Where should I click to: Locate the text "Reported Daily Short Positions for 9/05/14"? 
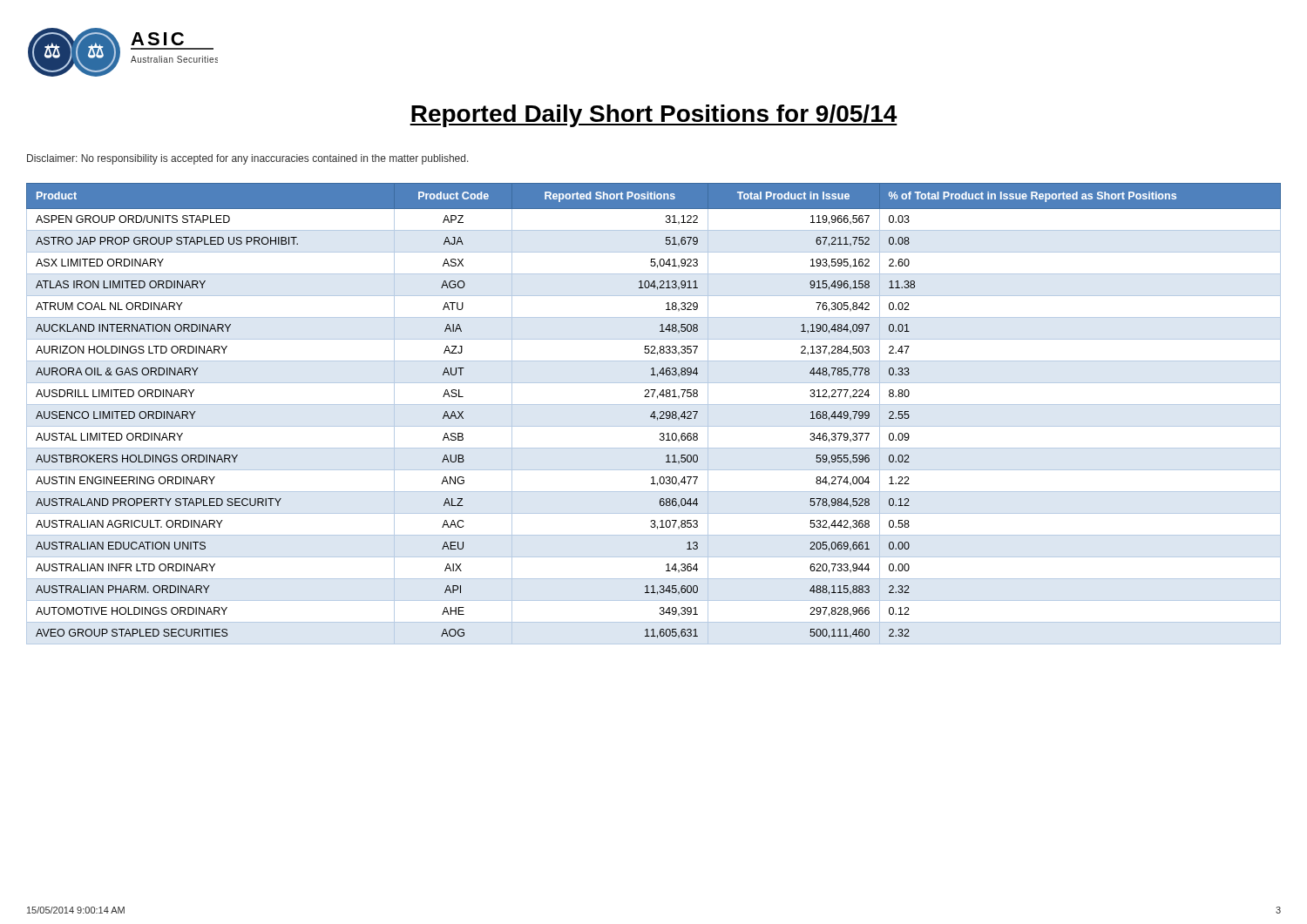tap(654, 114)
